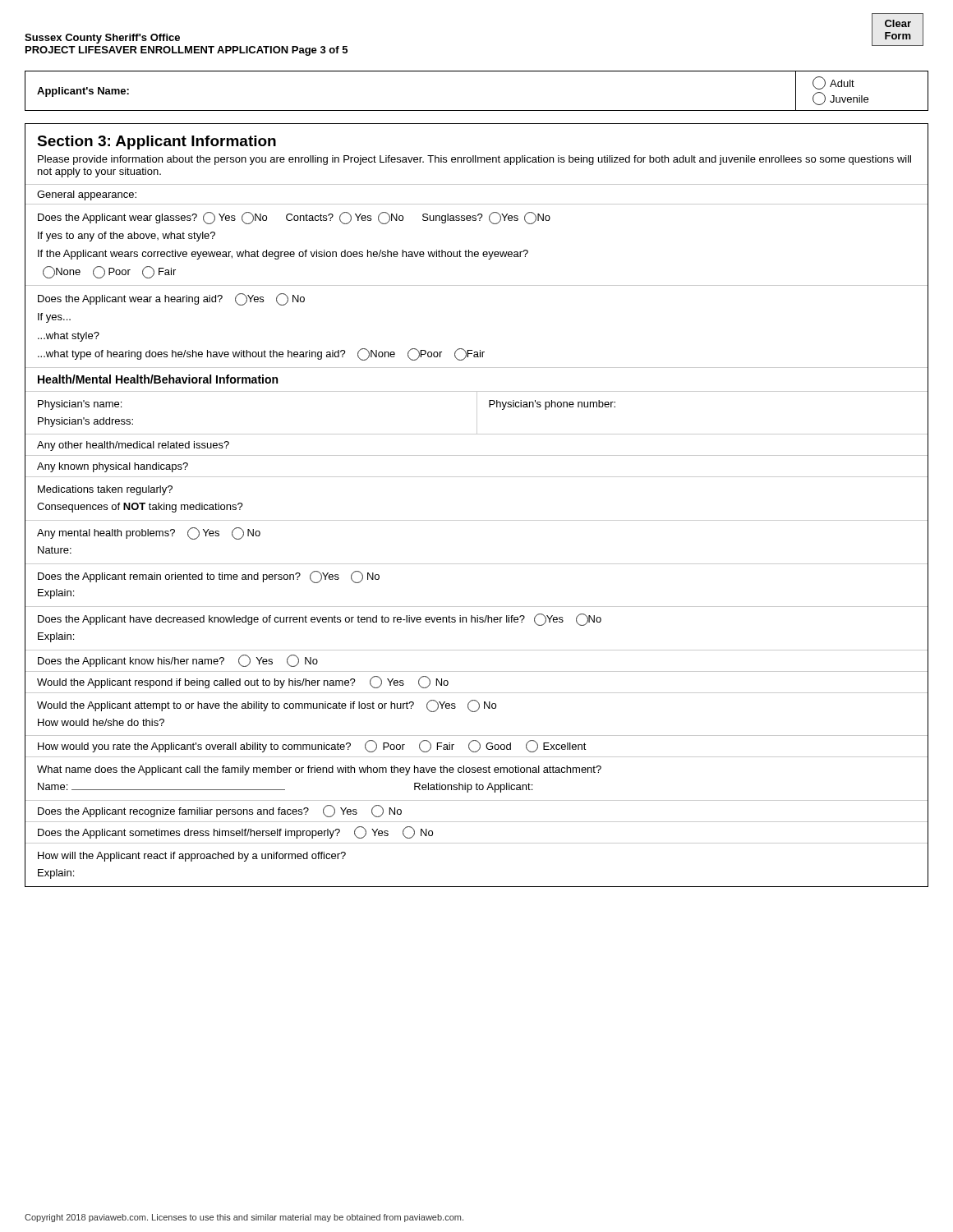This screenshot has width=953, height=1232.
Task: Find the text block that reads "Any other health/medical related"
Action: tap(133, 445)
